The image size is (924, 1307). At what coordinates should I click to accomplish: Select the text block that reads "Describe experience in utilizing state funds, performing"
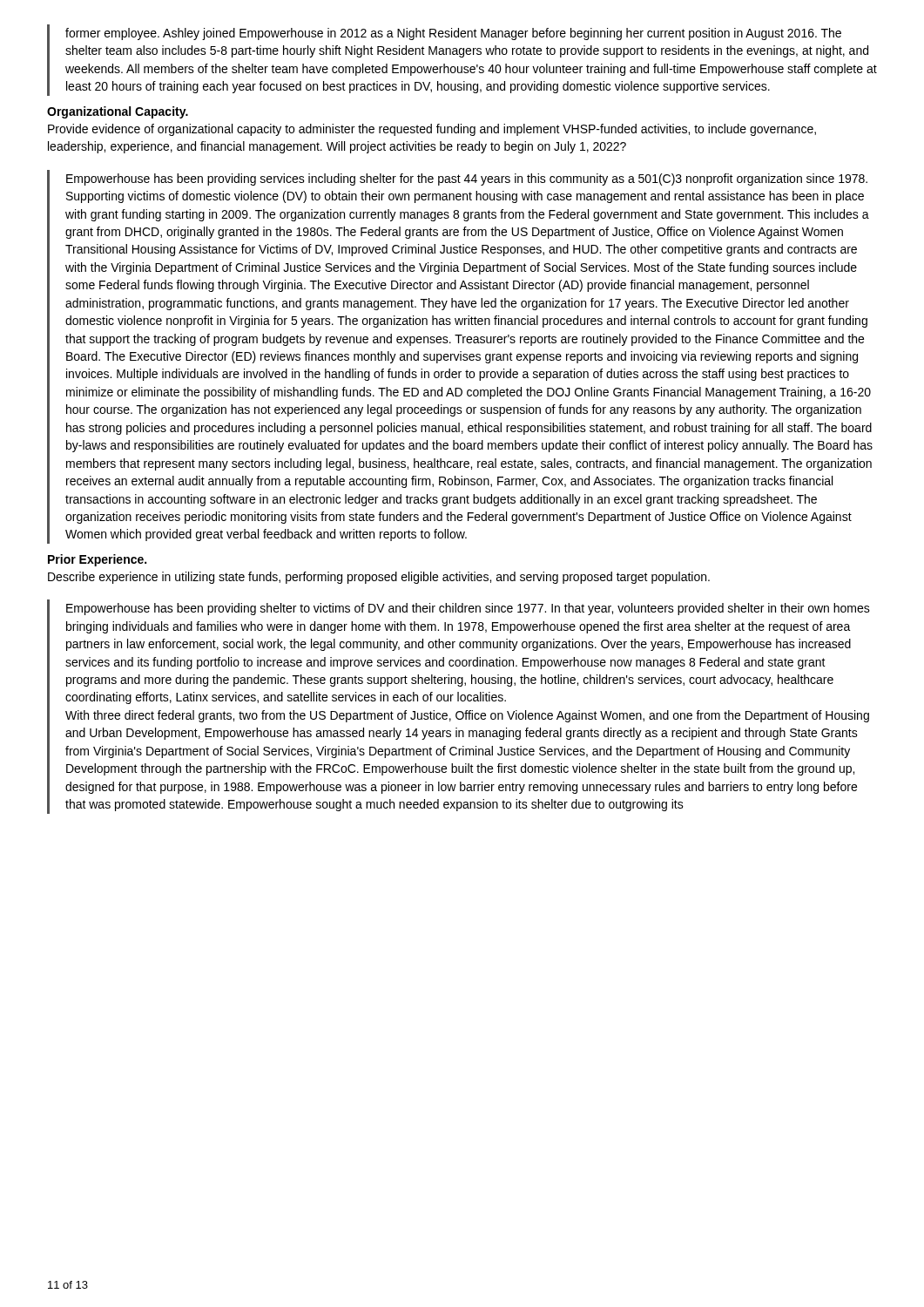[462, 577]
